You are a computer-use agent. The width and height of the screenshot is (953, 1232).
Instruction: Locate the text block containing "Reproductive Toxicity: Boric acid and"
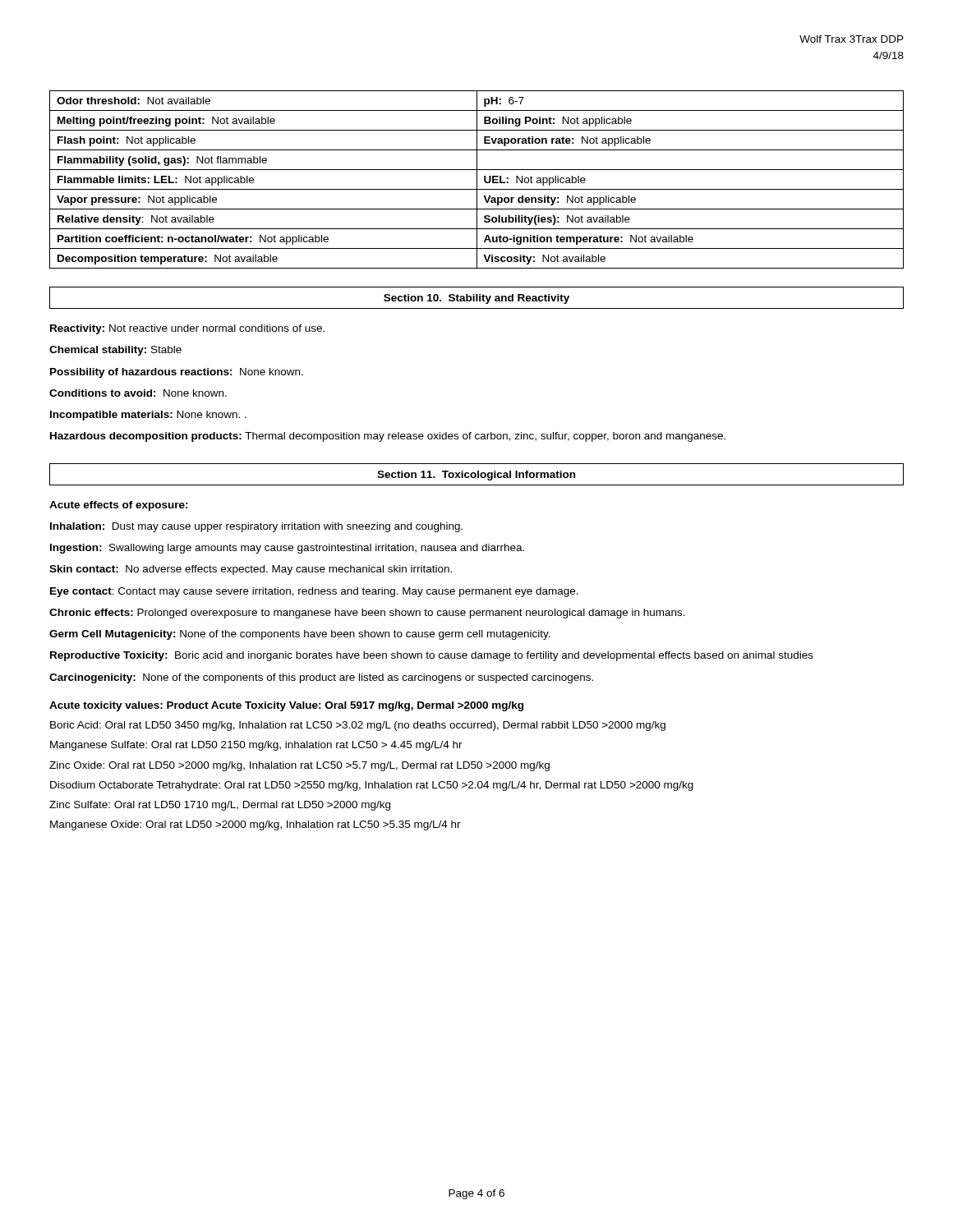431,655
